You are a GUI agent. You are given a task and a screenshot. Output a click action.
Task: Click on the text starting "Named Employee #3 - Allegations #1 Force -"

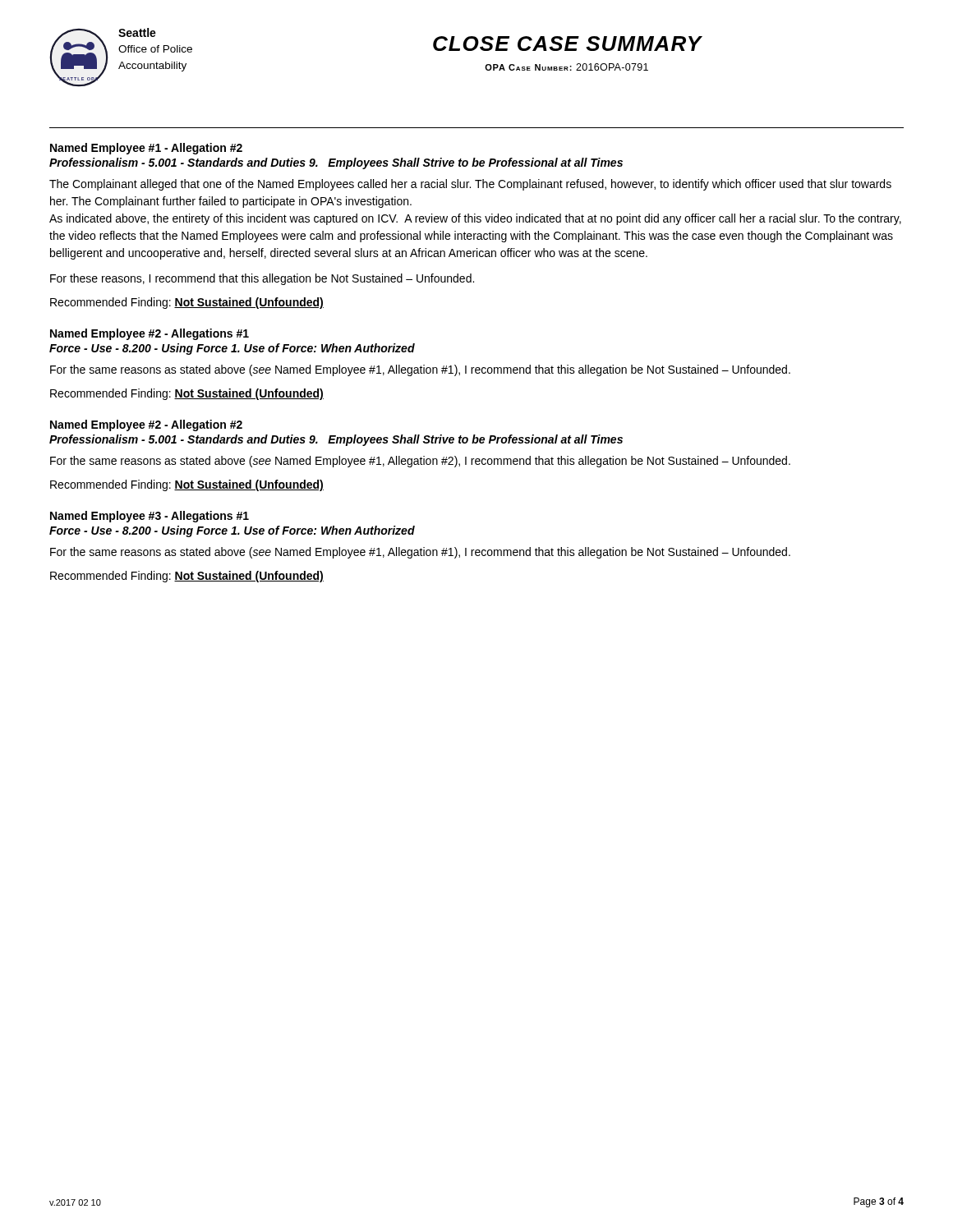pyautogui.click(x=150, y=517)
